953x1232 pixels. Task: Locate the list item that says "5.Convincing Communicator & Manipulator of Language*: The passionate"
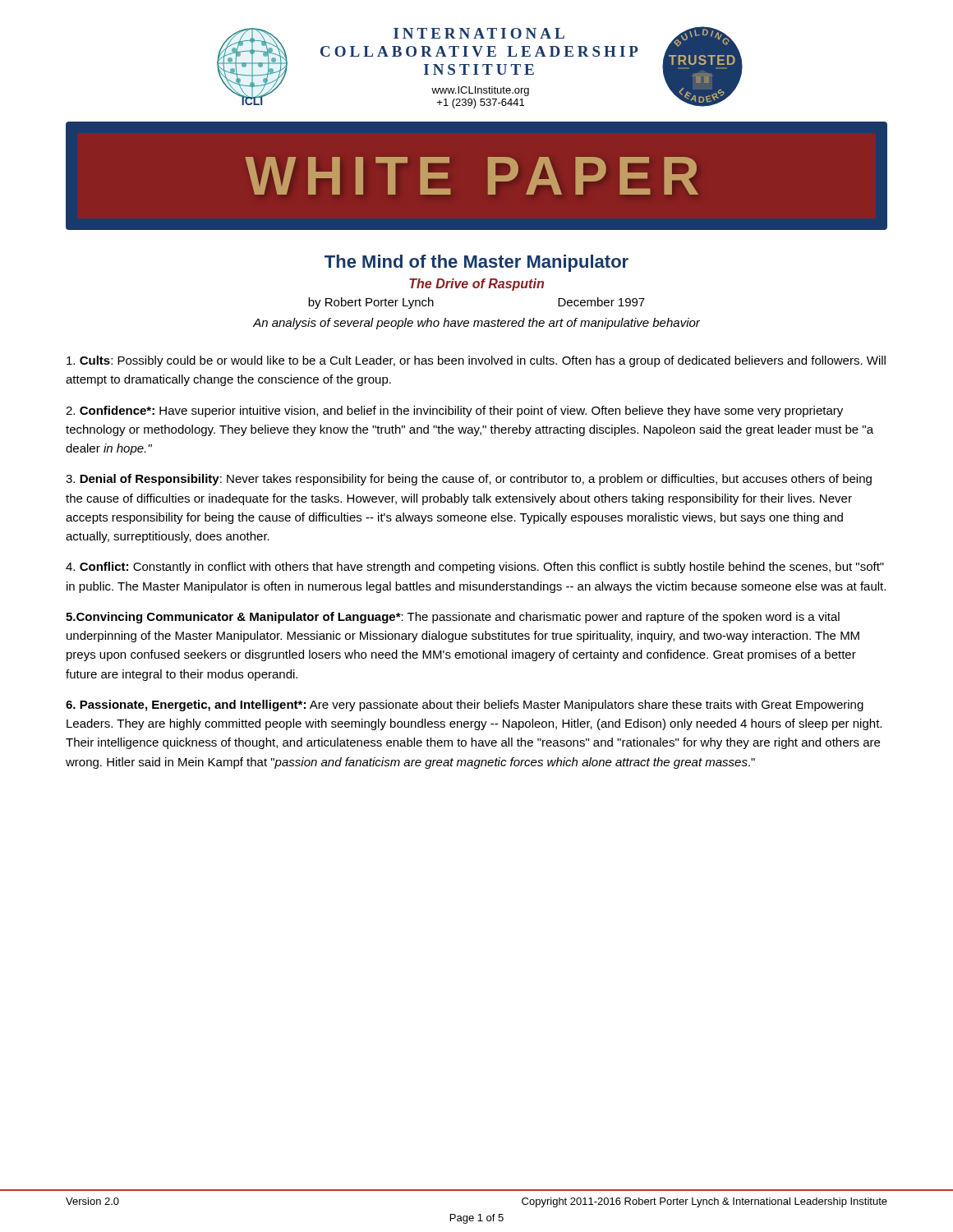463,645
